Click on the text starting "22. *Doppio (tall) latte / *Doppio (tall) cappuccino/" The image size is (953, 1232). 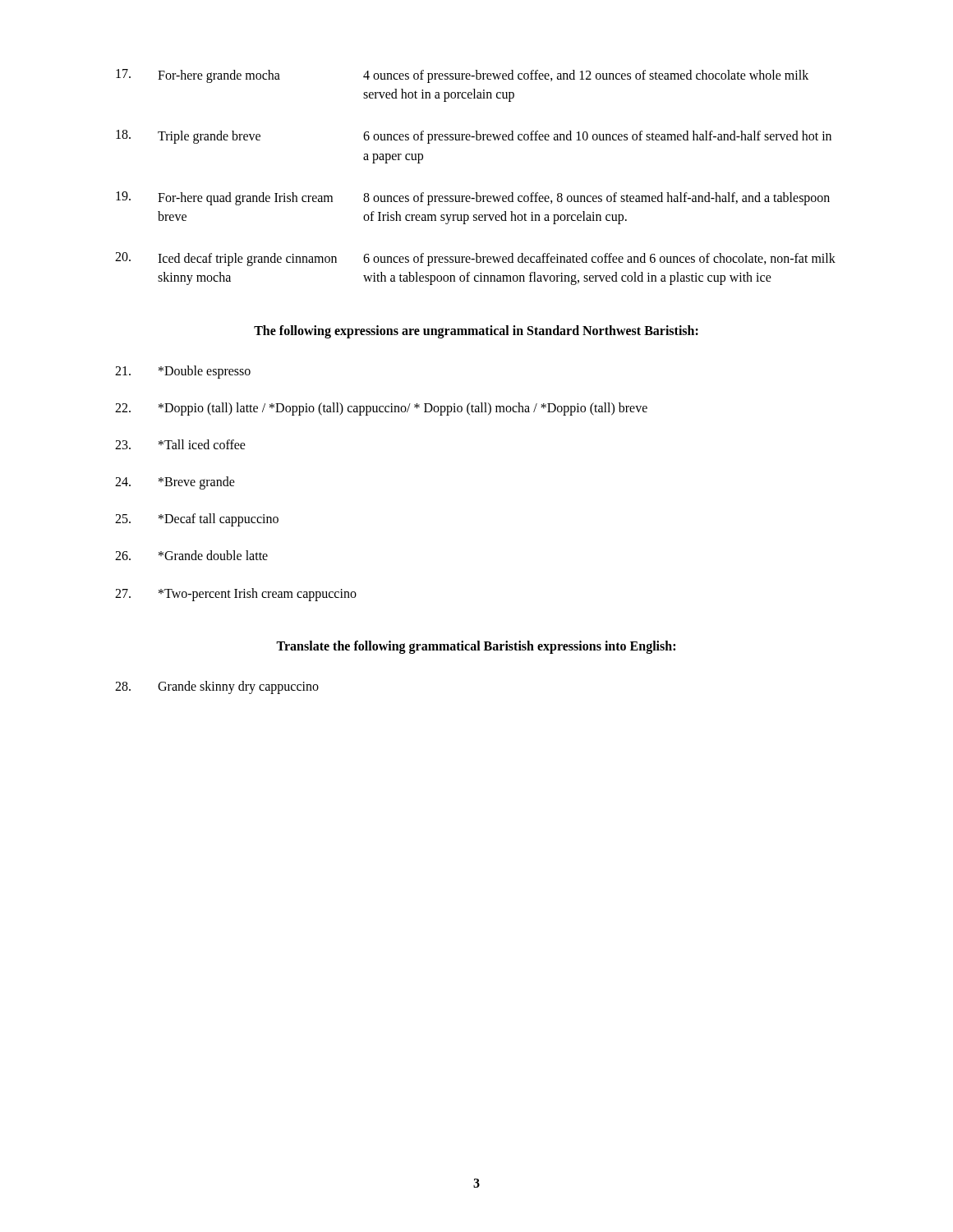tap(476, 408)
